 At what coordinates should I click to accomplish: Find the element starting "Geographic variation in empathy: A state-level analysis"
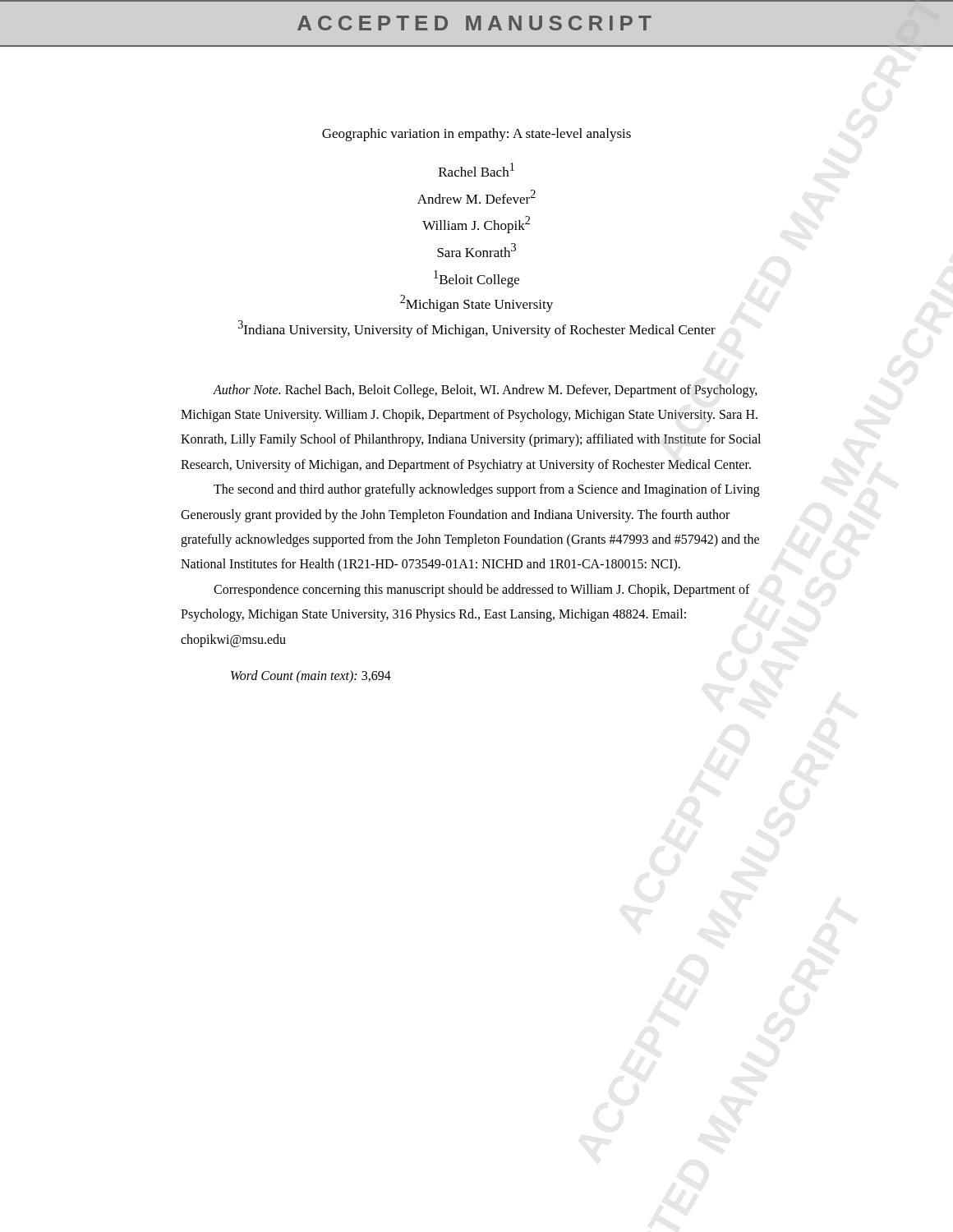click(x=476, y=133)
